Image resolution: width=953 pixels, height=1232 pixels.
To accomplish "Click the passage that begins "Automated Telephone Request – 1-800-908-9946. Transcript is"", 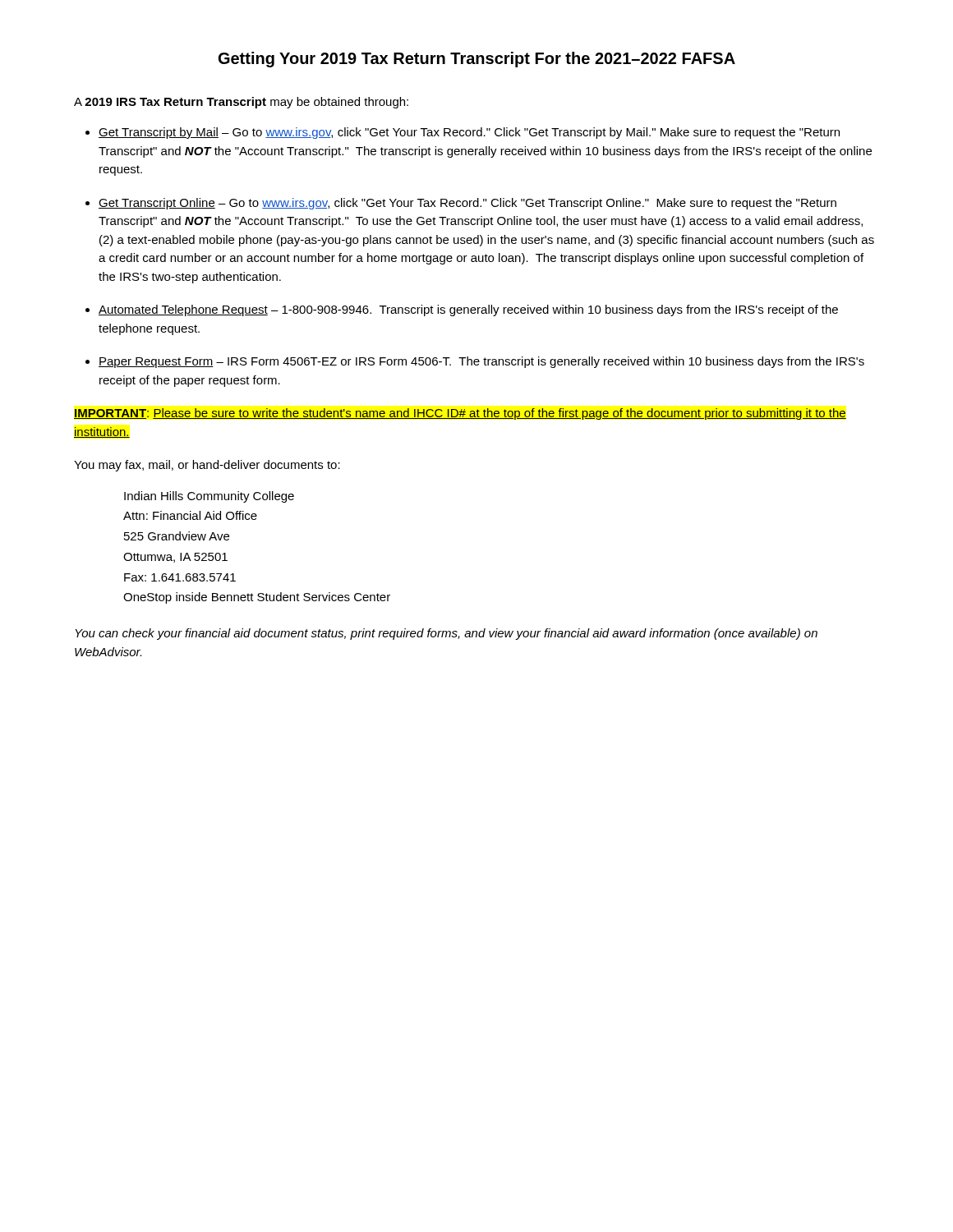I will pyautogui.click(x=476, y=319).
